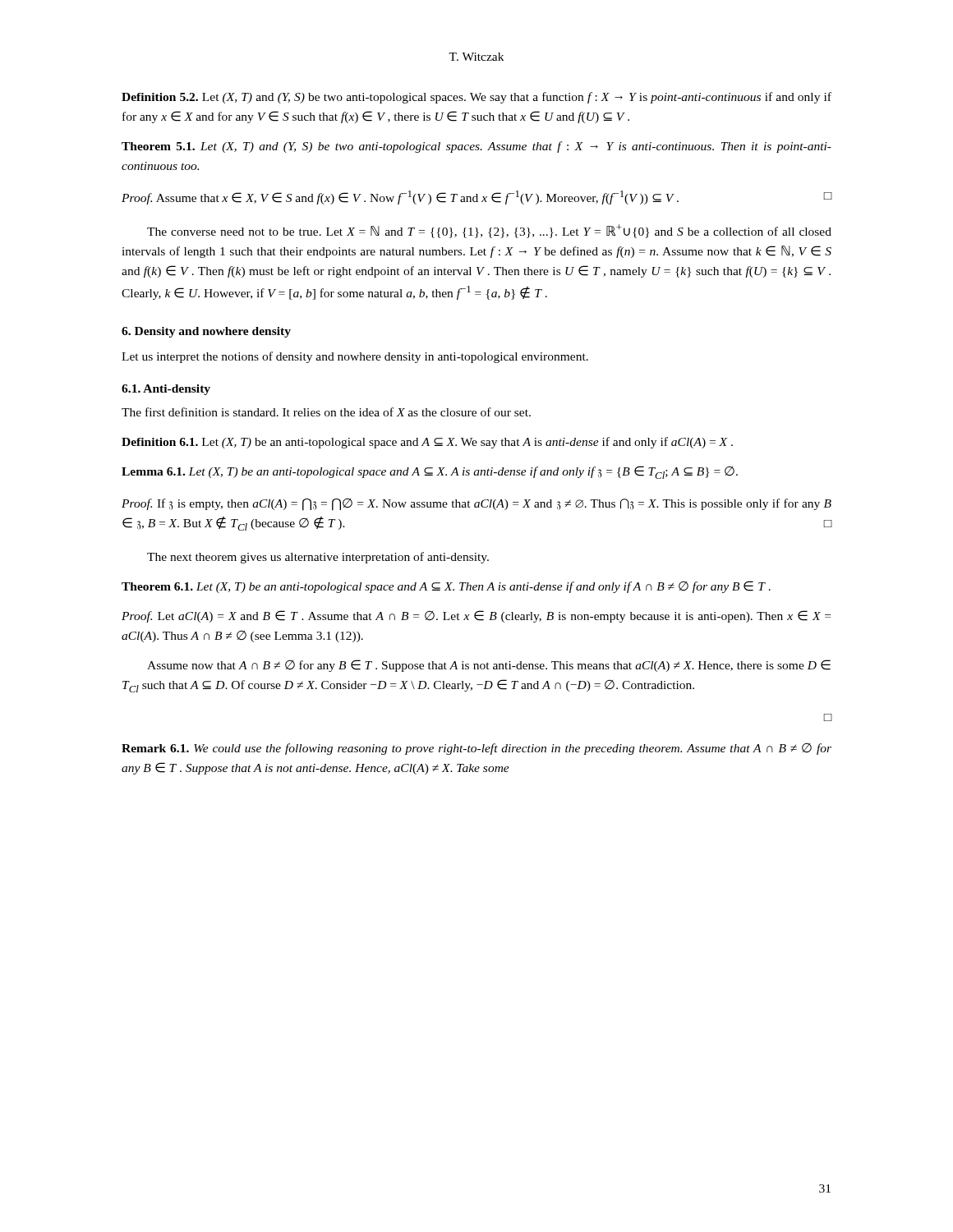Find the text starting "The converse need not to be true."
Screen dimensions: 1232x953
pyautogui.click(x=476, y=262)
